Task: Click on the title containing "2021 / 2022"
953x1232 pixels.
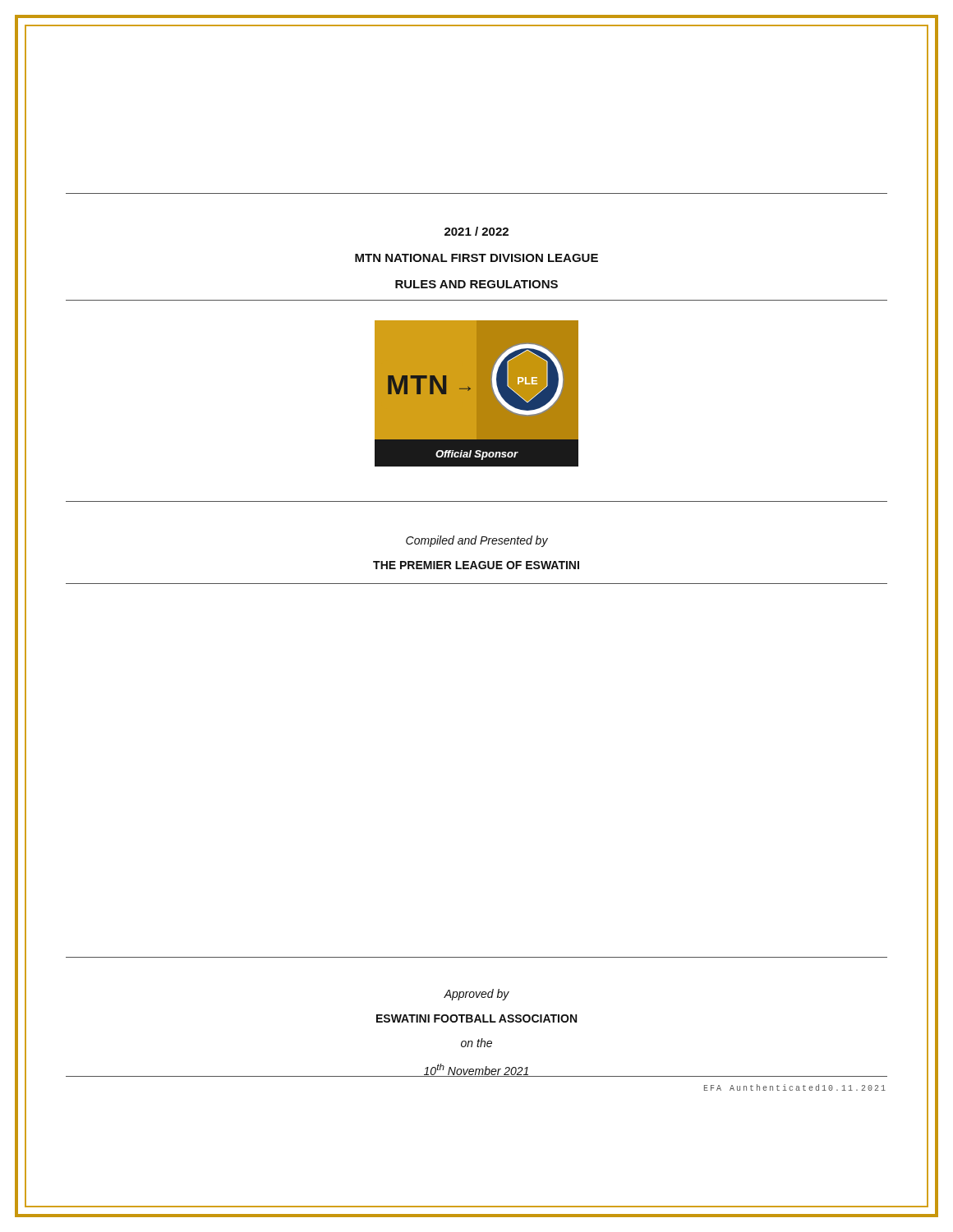Action: coord(476,257)
